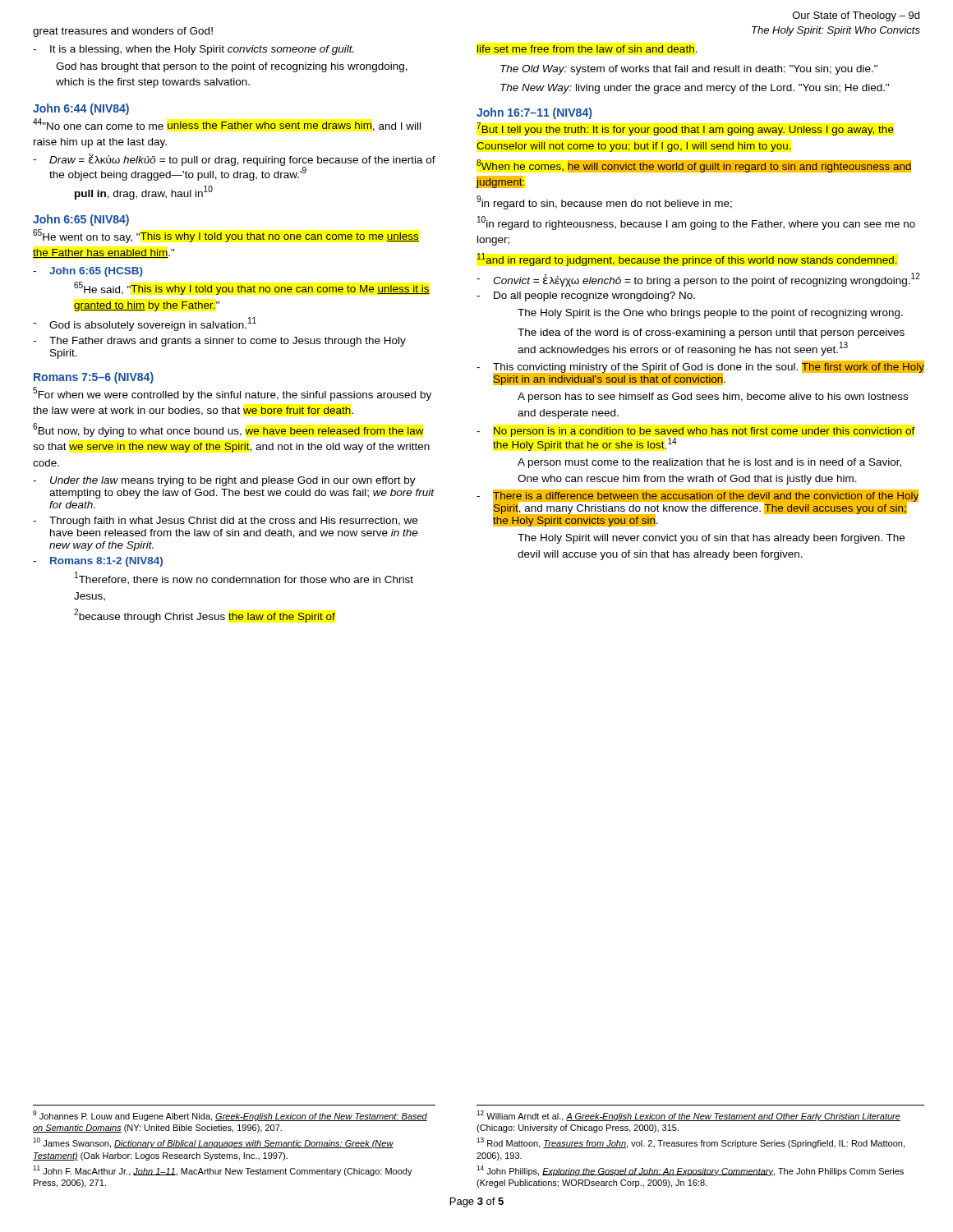Locate the block starting "- God is"

point(234,324)
